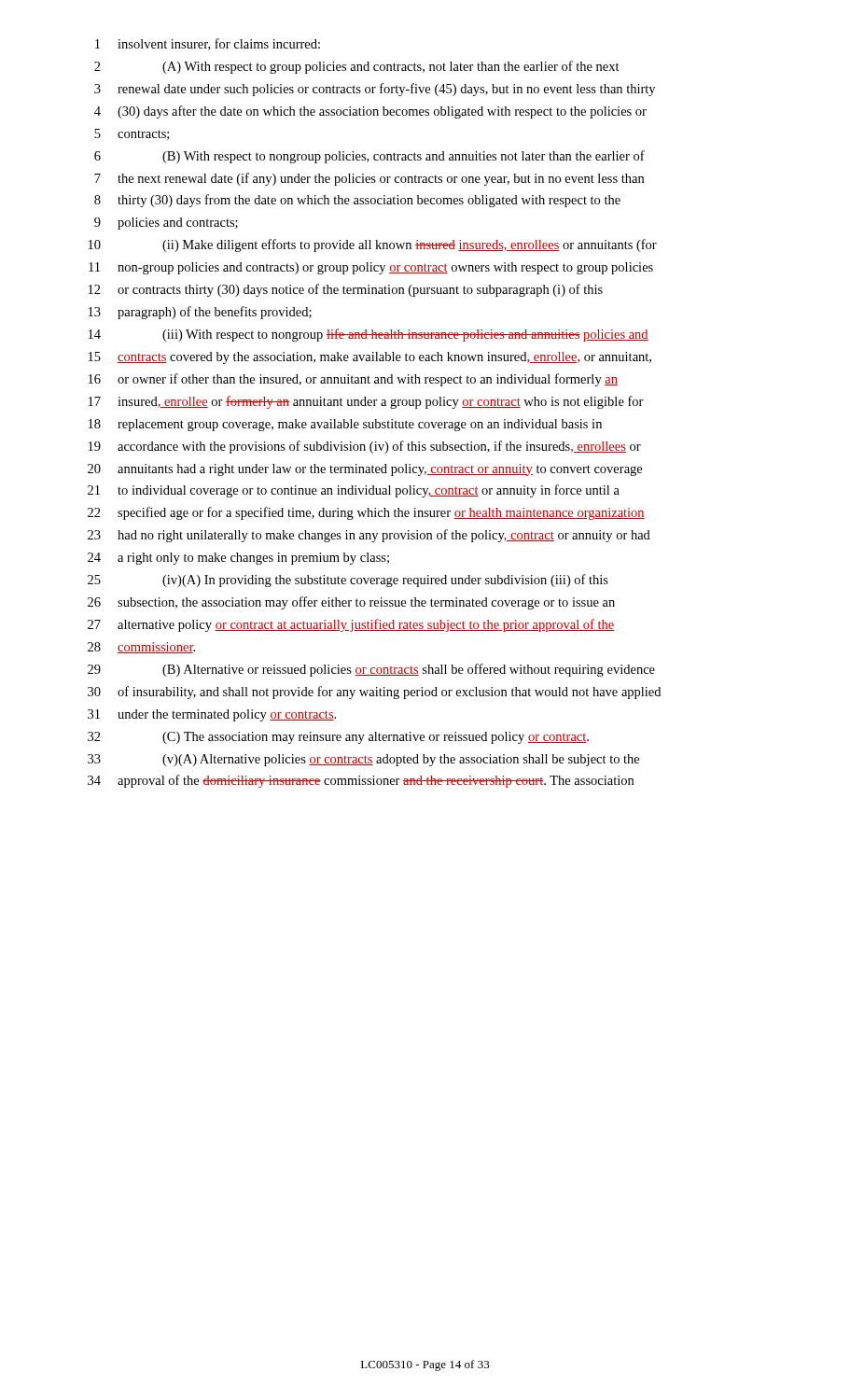Find the list item that reads "1 insolvent insurer, for claims incurred:"
The height and width of the screenshot is (1400, 850).
click(208, 44)
